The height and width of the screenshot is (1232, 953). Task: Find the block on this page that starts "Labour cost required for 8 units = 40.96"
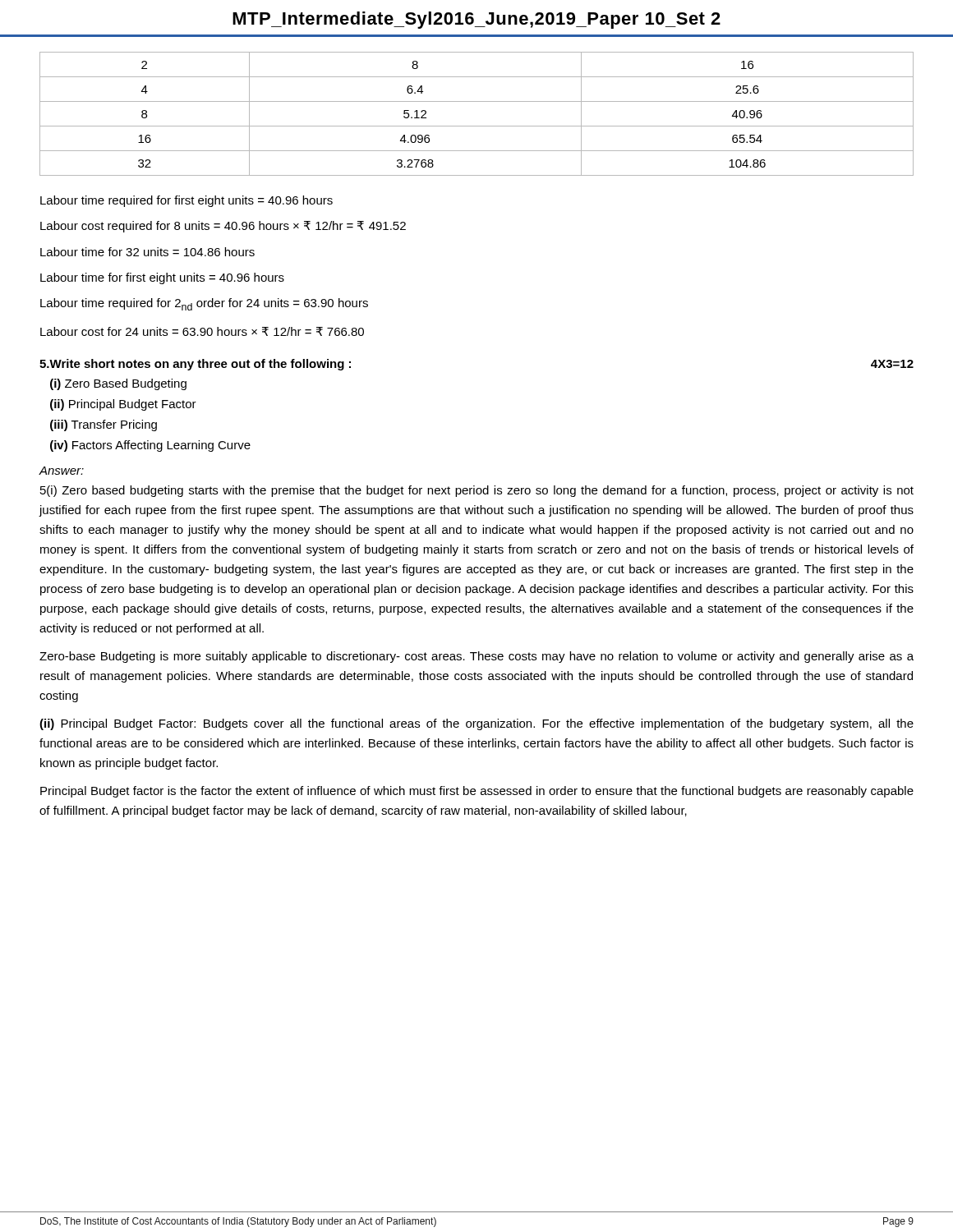point(223,227)
